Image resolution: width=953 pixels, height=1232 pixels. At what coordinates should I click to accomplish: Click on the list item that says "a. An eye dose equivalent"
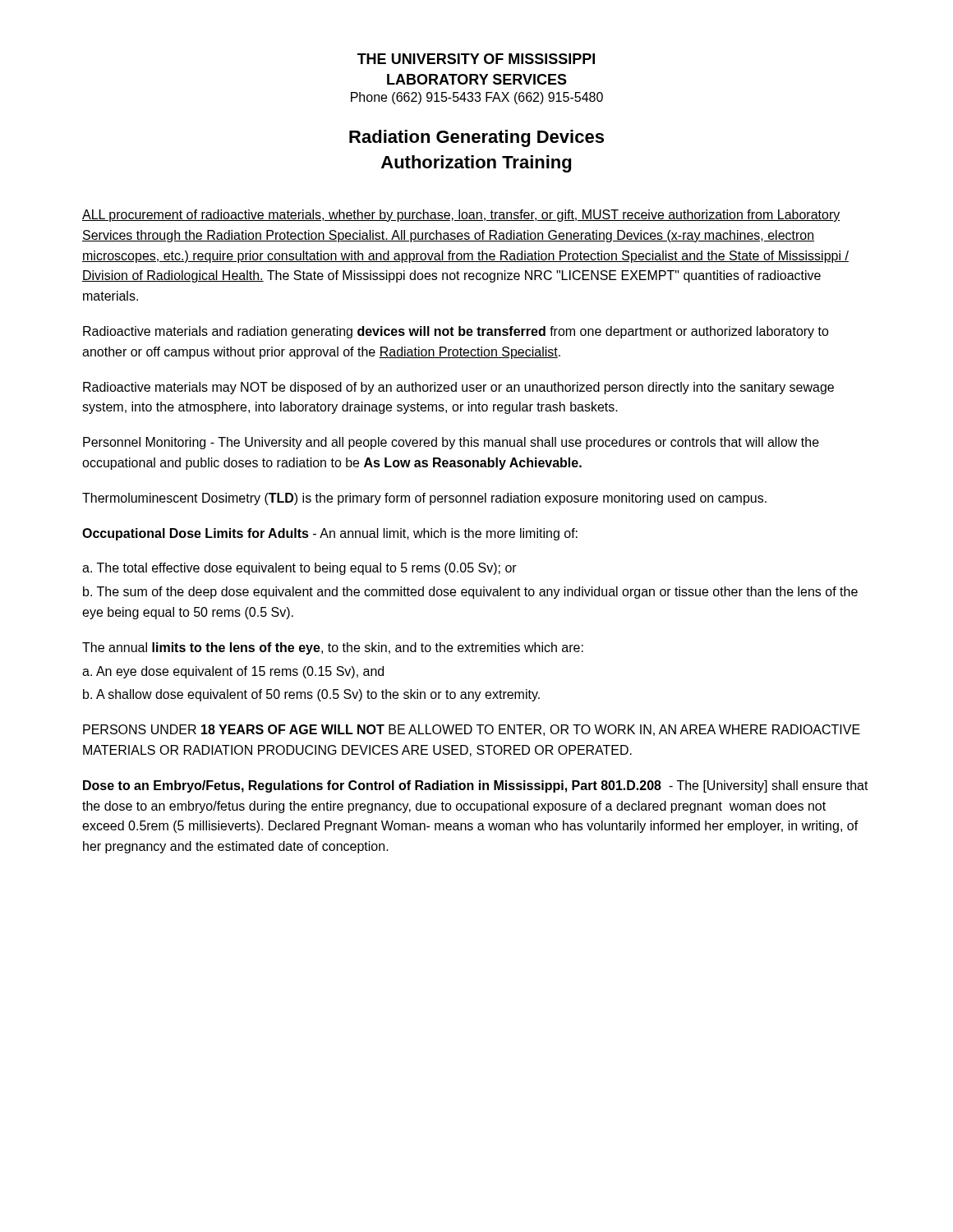(233, 671)
